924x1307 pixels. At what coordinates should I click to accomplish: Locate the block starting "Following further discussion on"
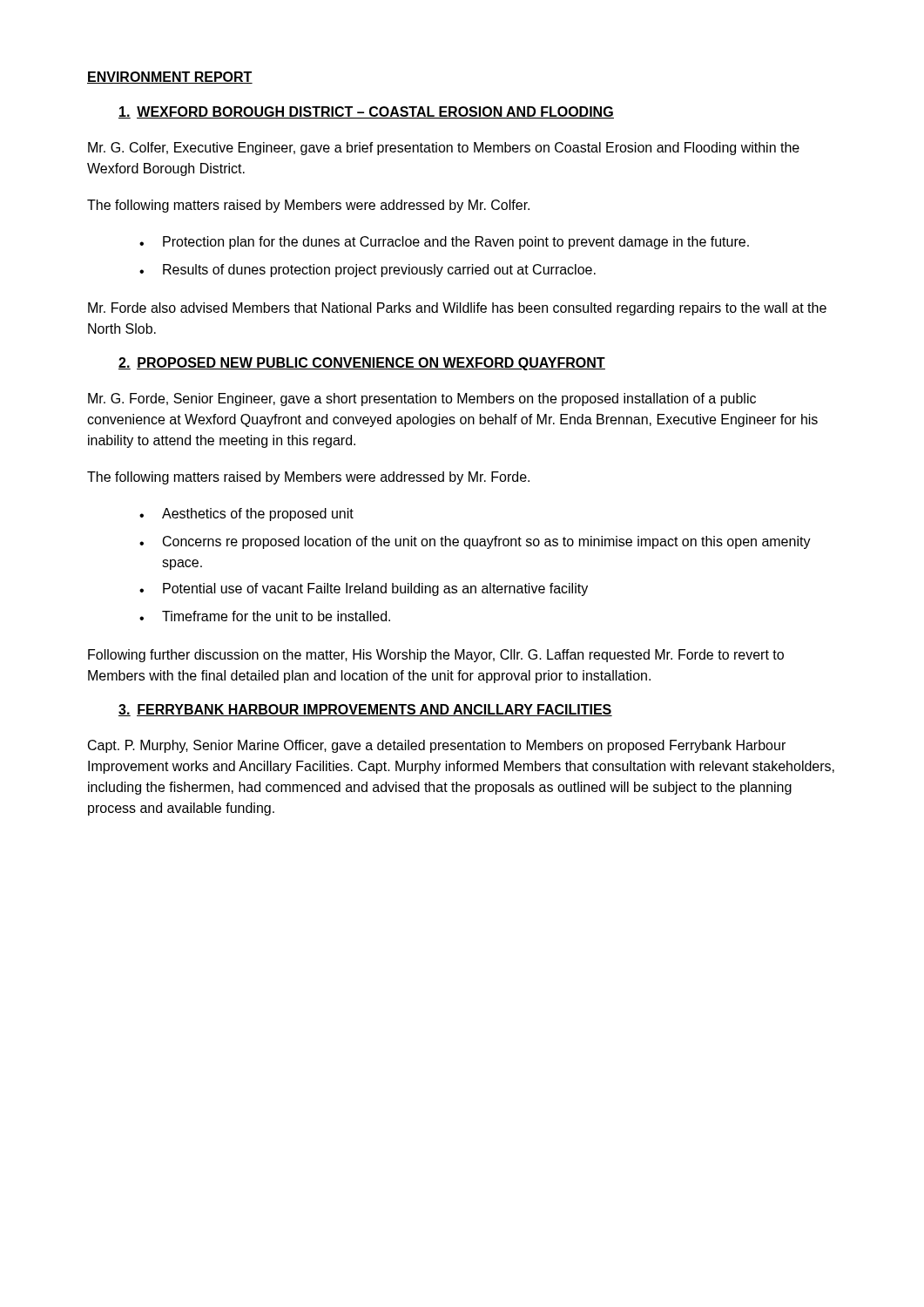(436, 665)
